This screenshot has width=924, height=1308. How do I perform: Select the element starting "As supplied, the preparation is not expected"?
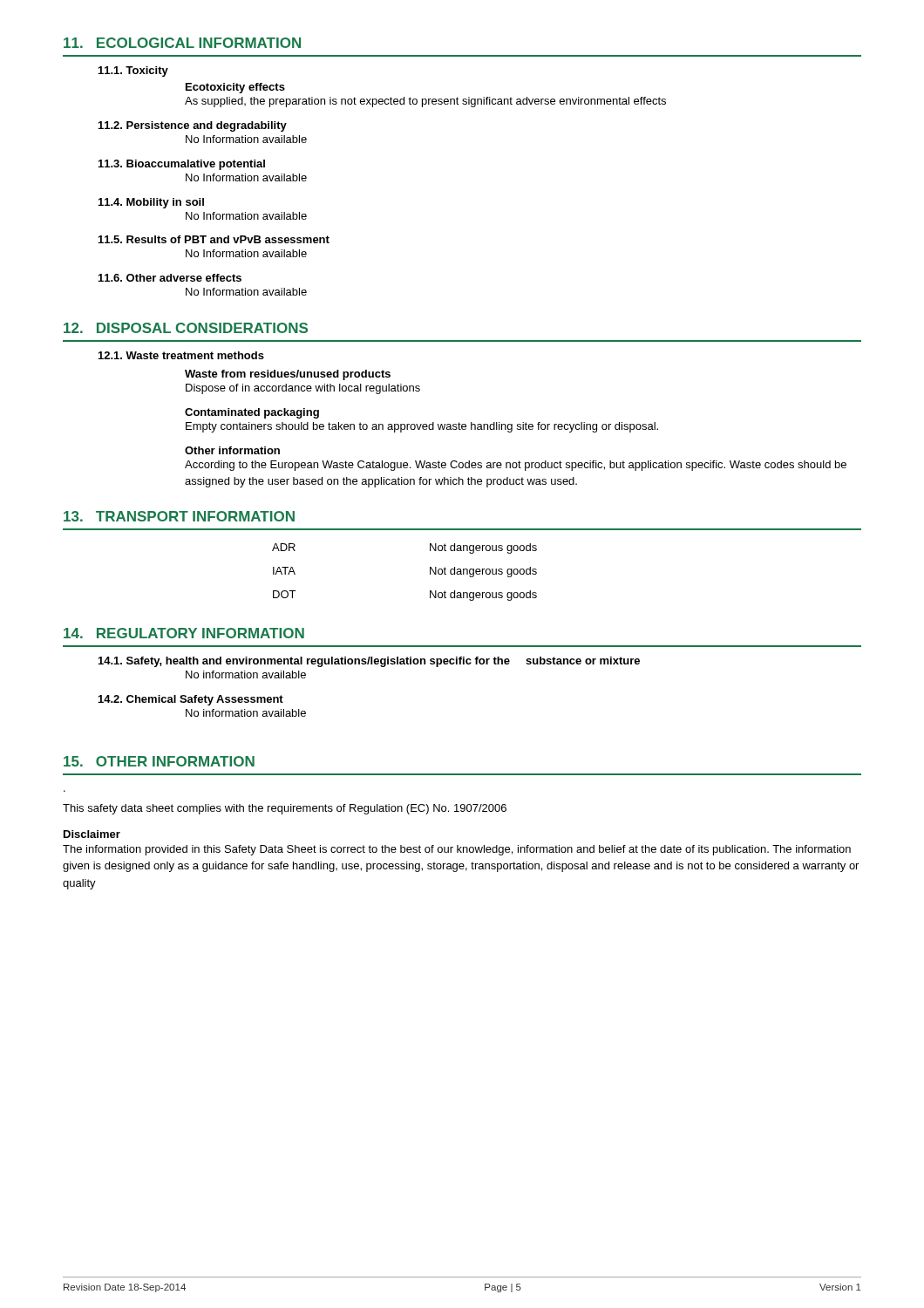(426, 101)
